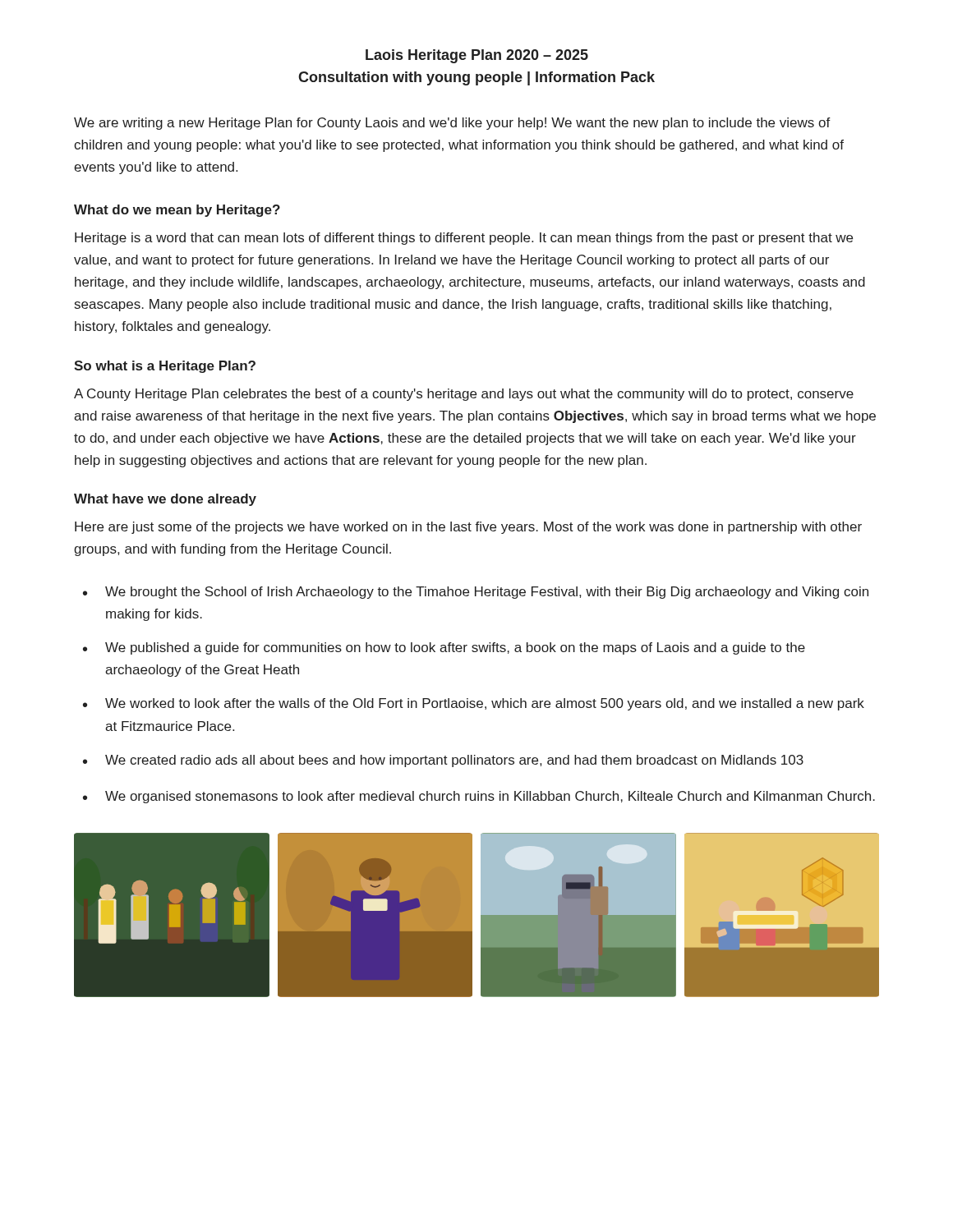Click on the text block starting "What have we"
This screenshot has height=1232, width=953.
165,499
